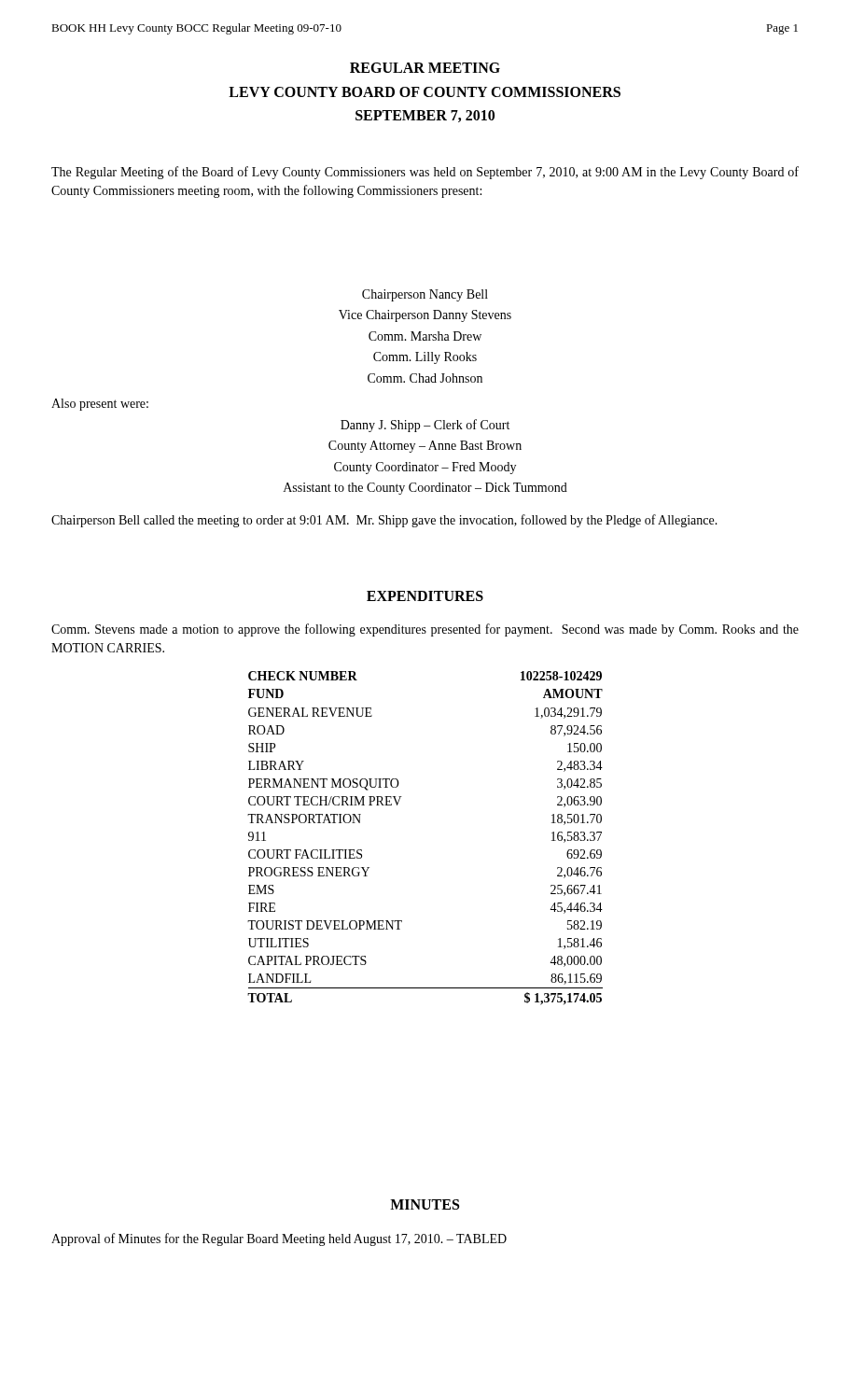This screenshot has width=850, height=1400.
Task: Find the region starting "Vice Chairperson Danny Stevens"
Action: click(x=425, y=315)
